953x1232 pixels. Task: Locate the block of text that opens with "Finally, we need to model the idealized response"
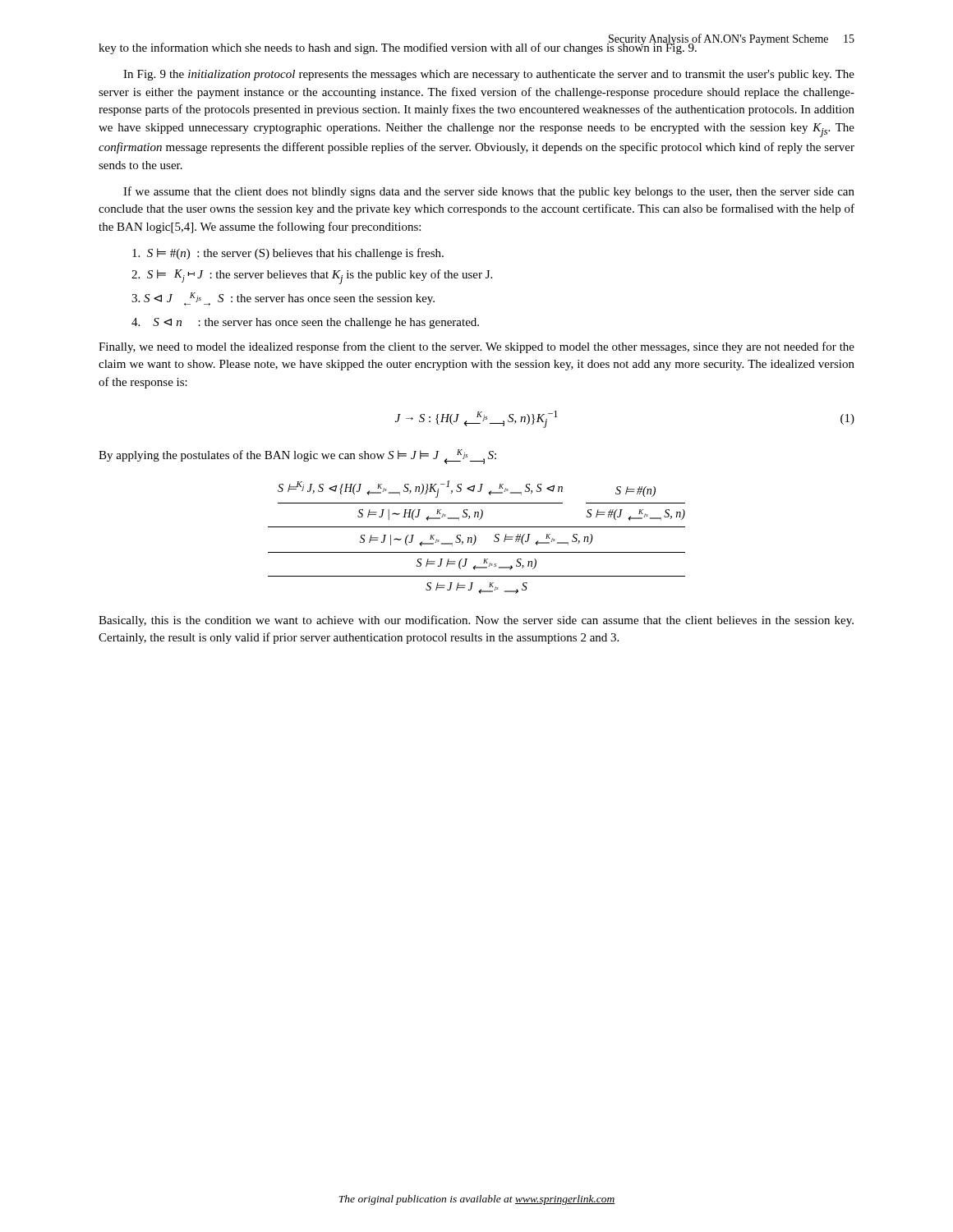point(476,365)
